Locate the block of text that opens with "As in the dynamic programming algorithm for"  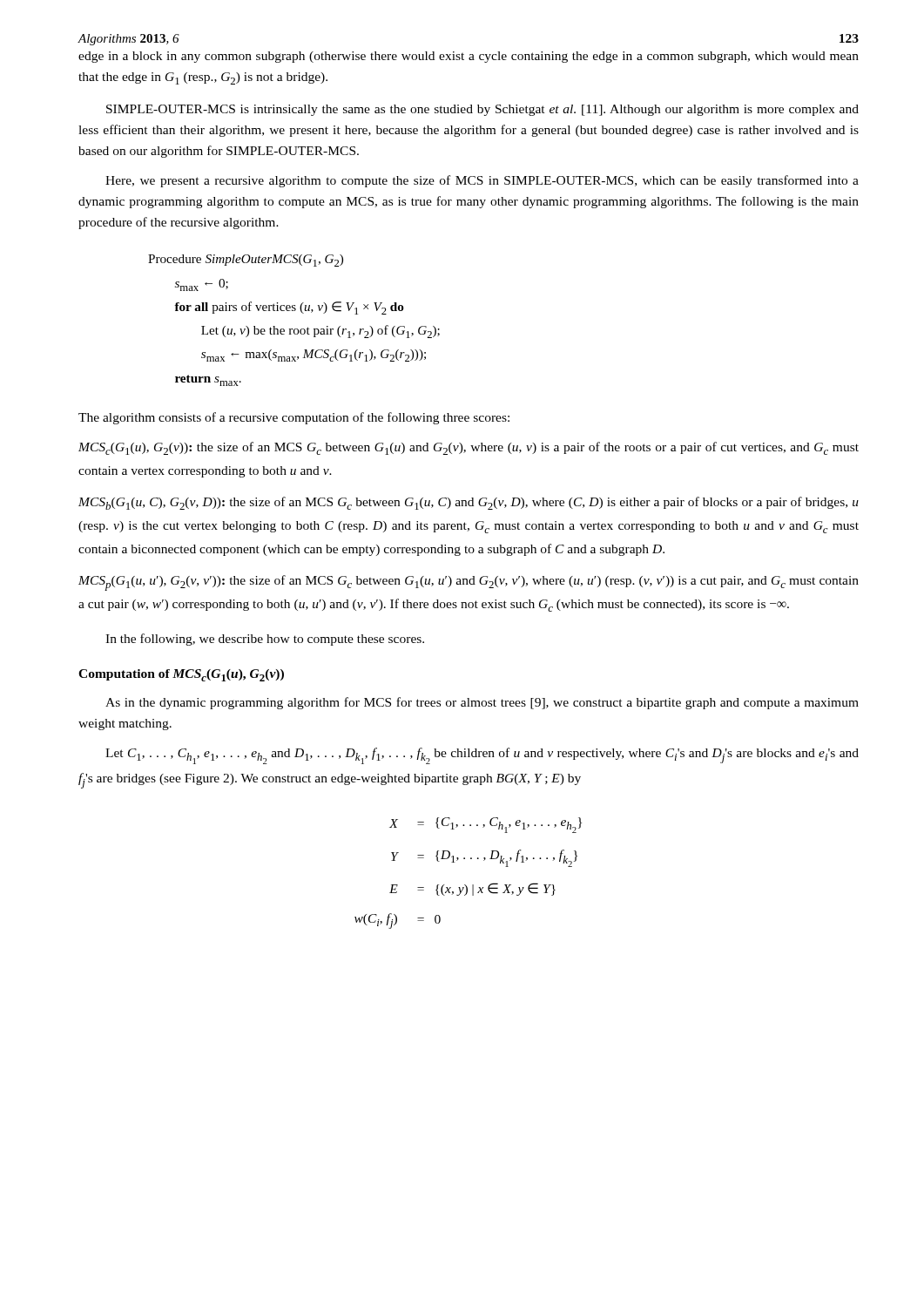(469, 713)
